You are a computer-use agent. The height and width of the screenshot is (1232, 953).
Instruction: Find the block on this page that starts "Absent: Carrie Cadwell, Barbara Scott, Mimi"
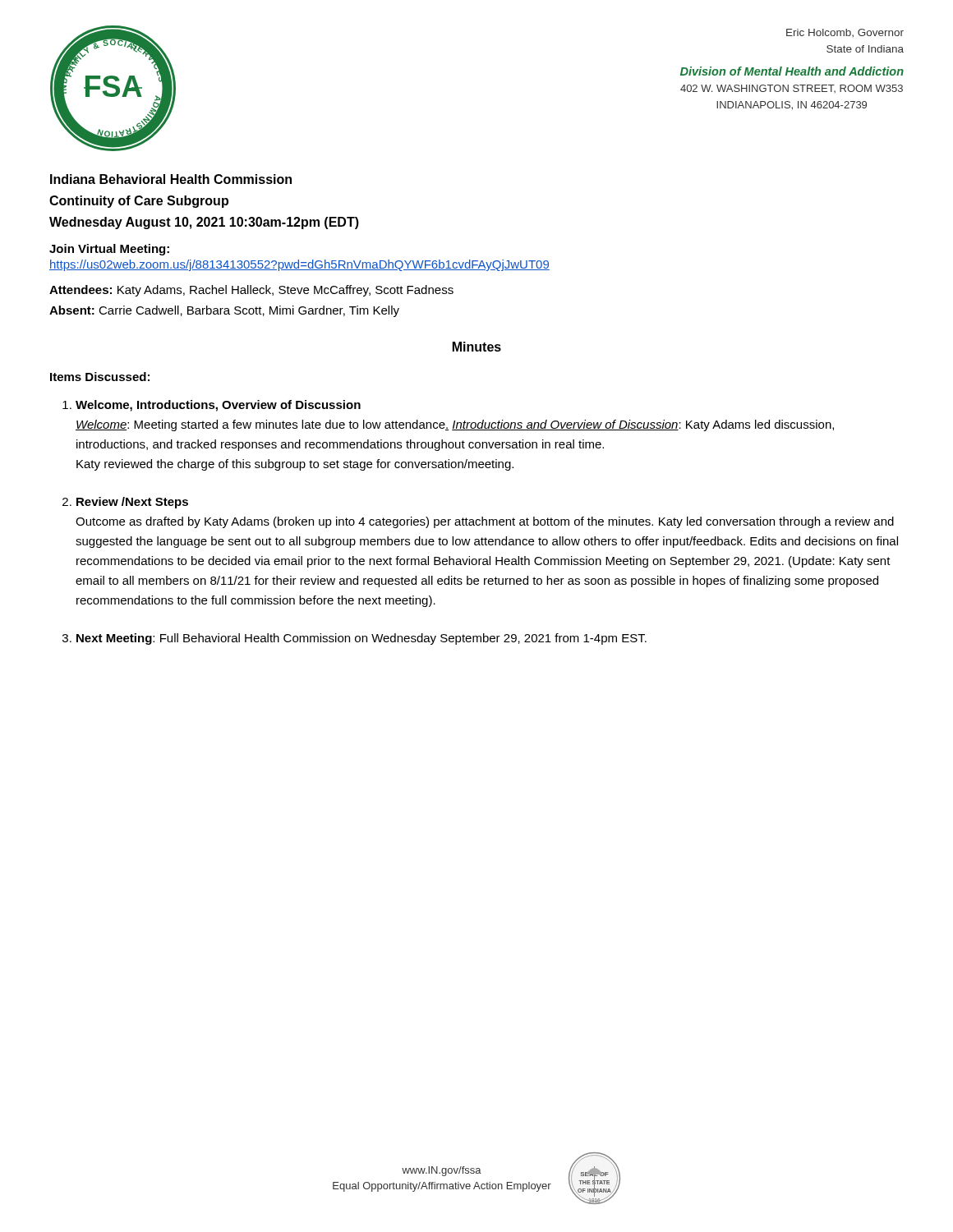pyautogui.click(x=224, y=310)
